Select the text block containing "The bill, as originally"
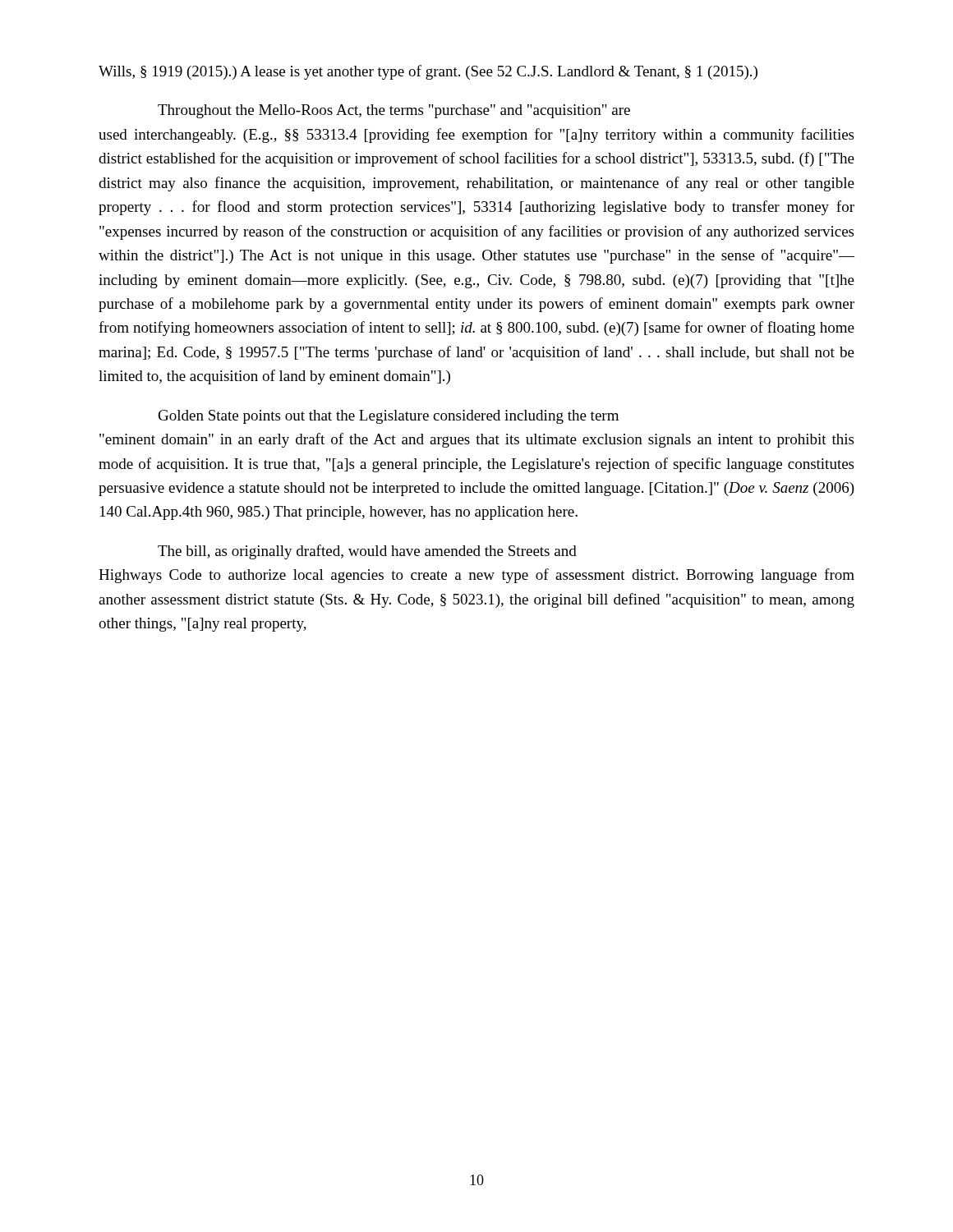 [x=476, y=585]
